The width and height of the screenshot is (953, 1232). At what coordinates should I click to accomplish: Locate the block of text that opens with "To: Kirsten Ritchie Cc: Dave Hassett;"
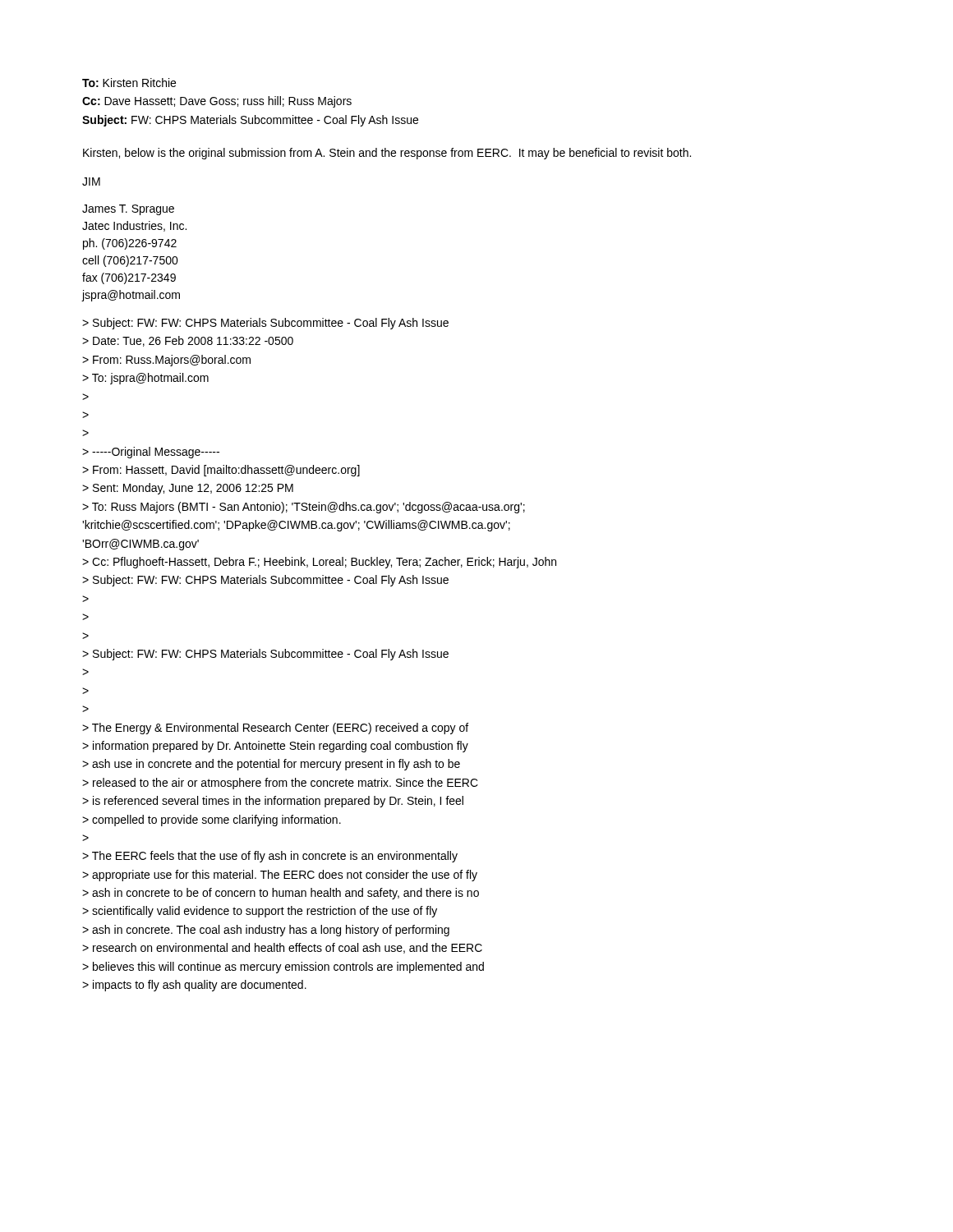(x=250, y=101)
